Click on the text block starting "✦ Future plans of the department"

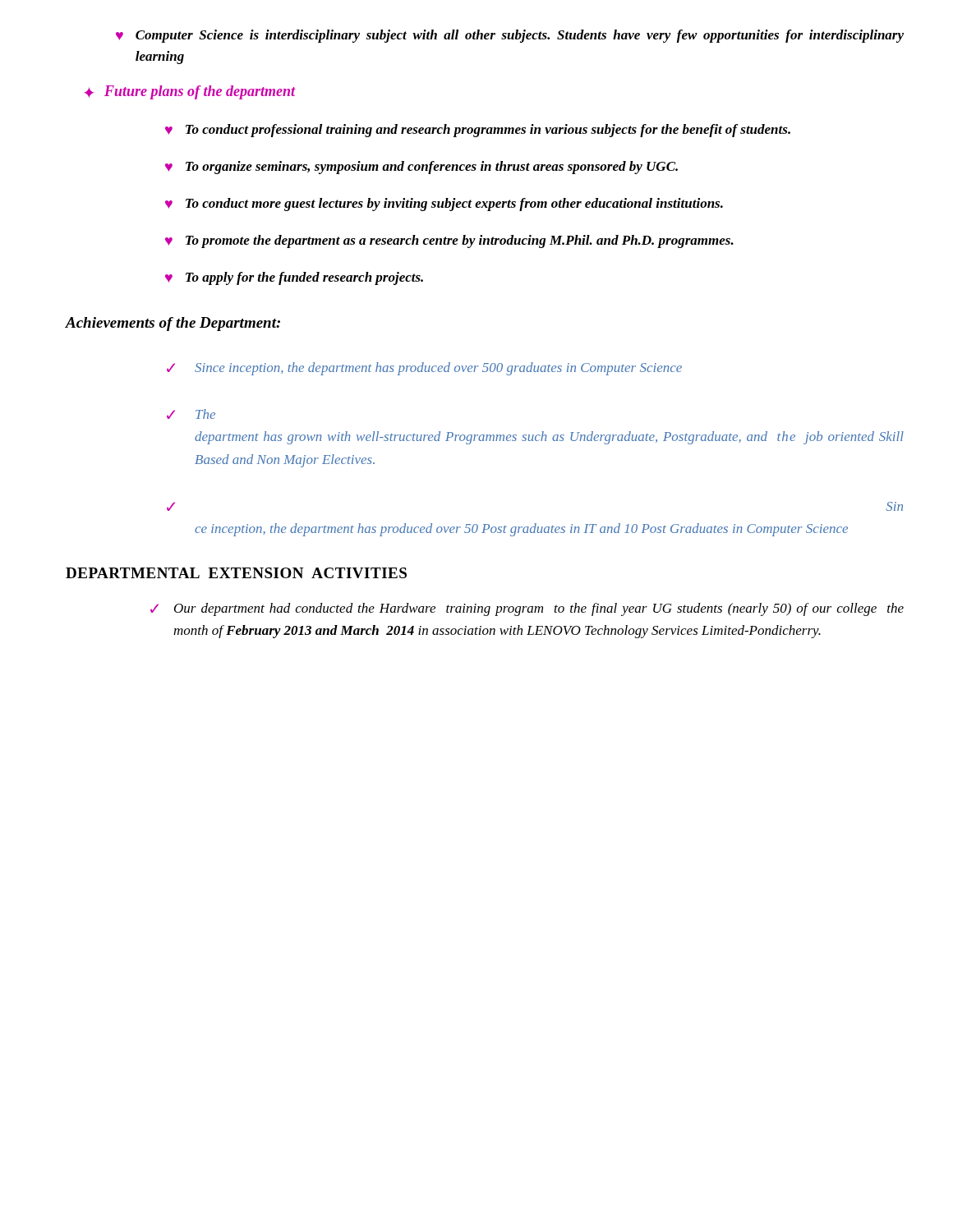pos(189,93)
